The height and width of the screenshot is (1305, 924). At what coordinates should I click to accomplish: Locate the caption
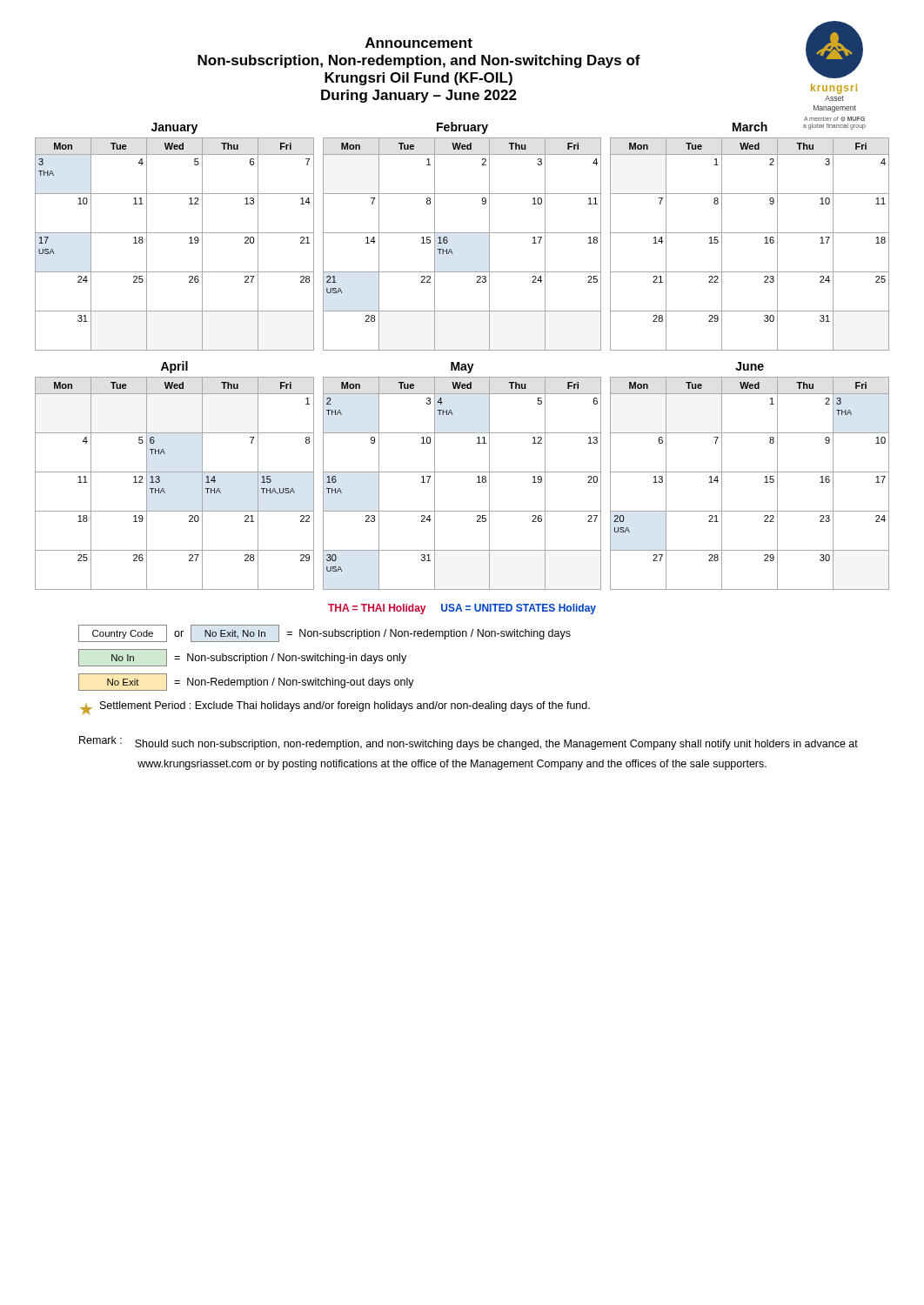[x=462, y=608]
